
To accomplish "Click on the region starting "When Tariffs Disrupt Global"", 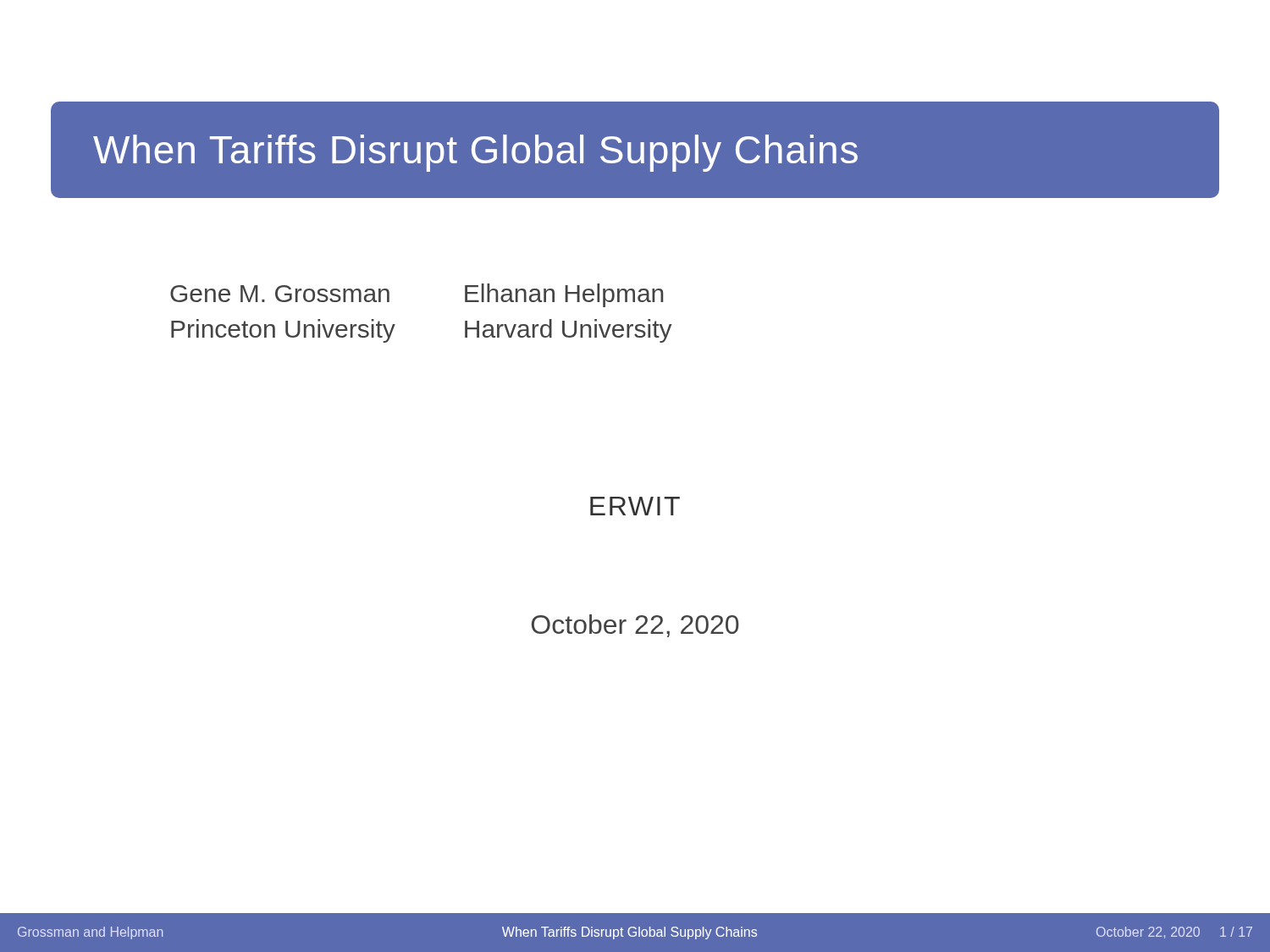I will [476, 150].
